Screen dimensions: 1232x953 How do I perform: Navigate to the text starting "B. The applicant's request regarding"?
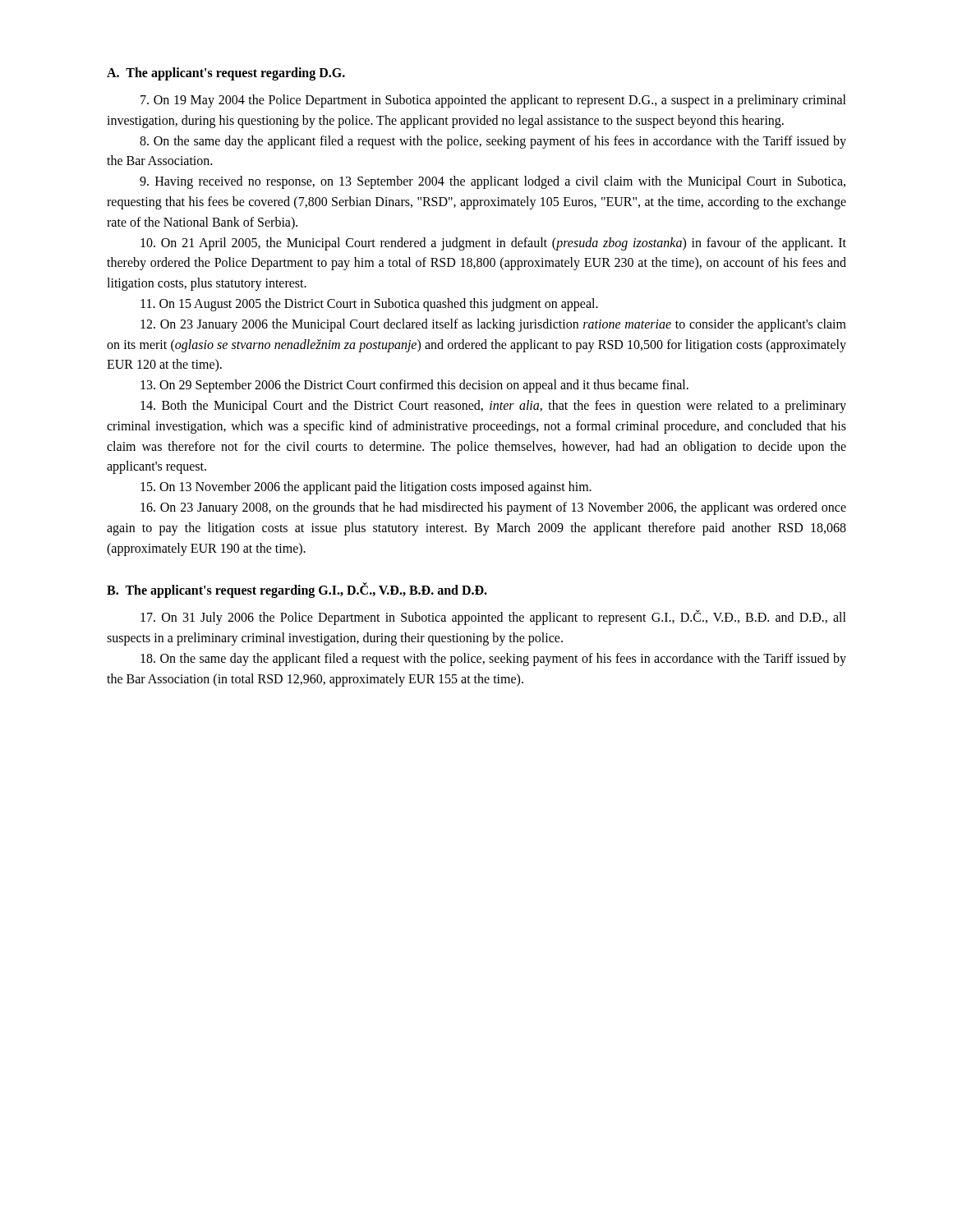297,590
